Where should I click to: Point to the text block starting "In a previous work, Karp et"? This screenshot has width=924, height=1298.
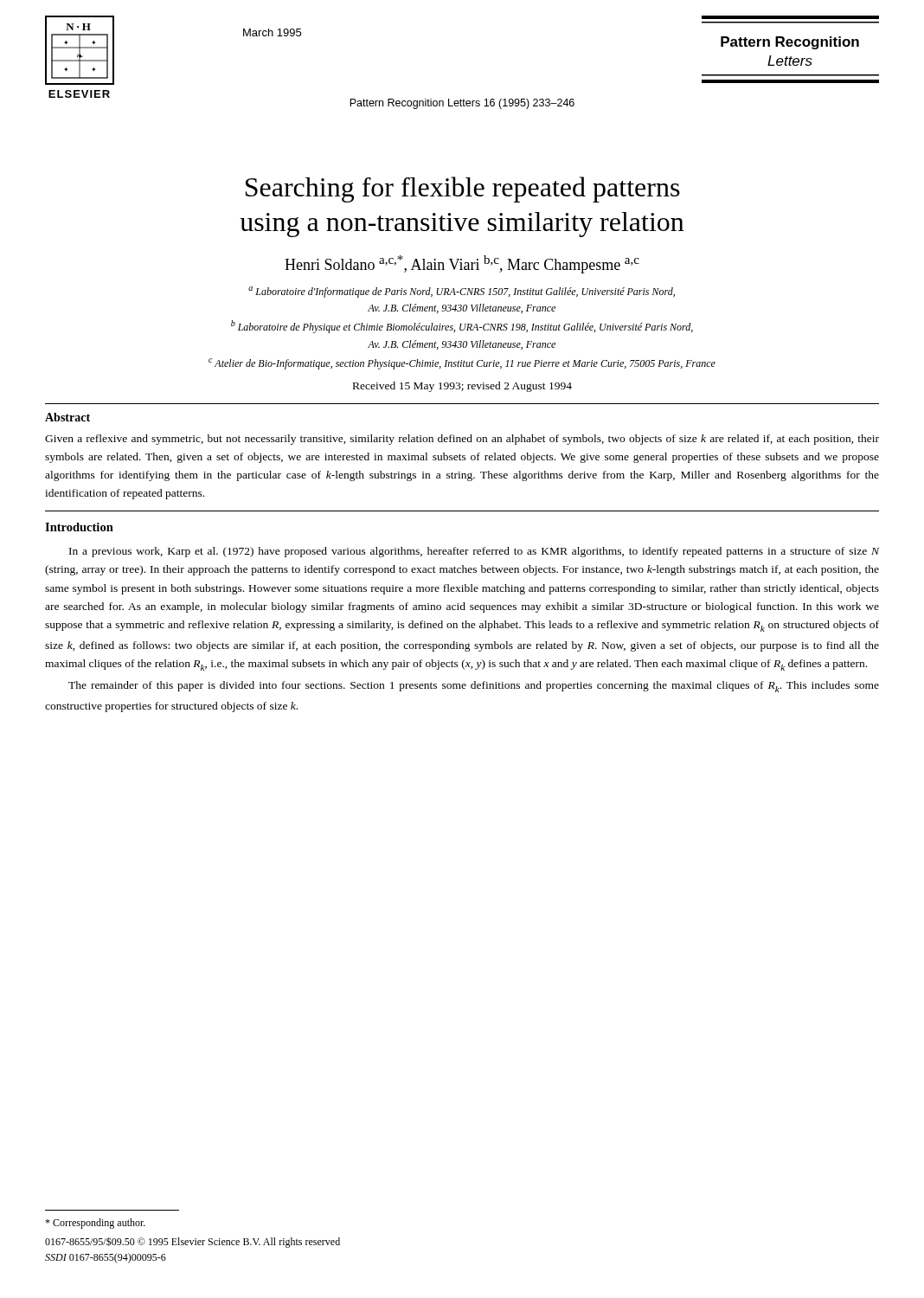462,628
